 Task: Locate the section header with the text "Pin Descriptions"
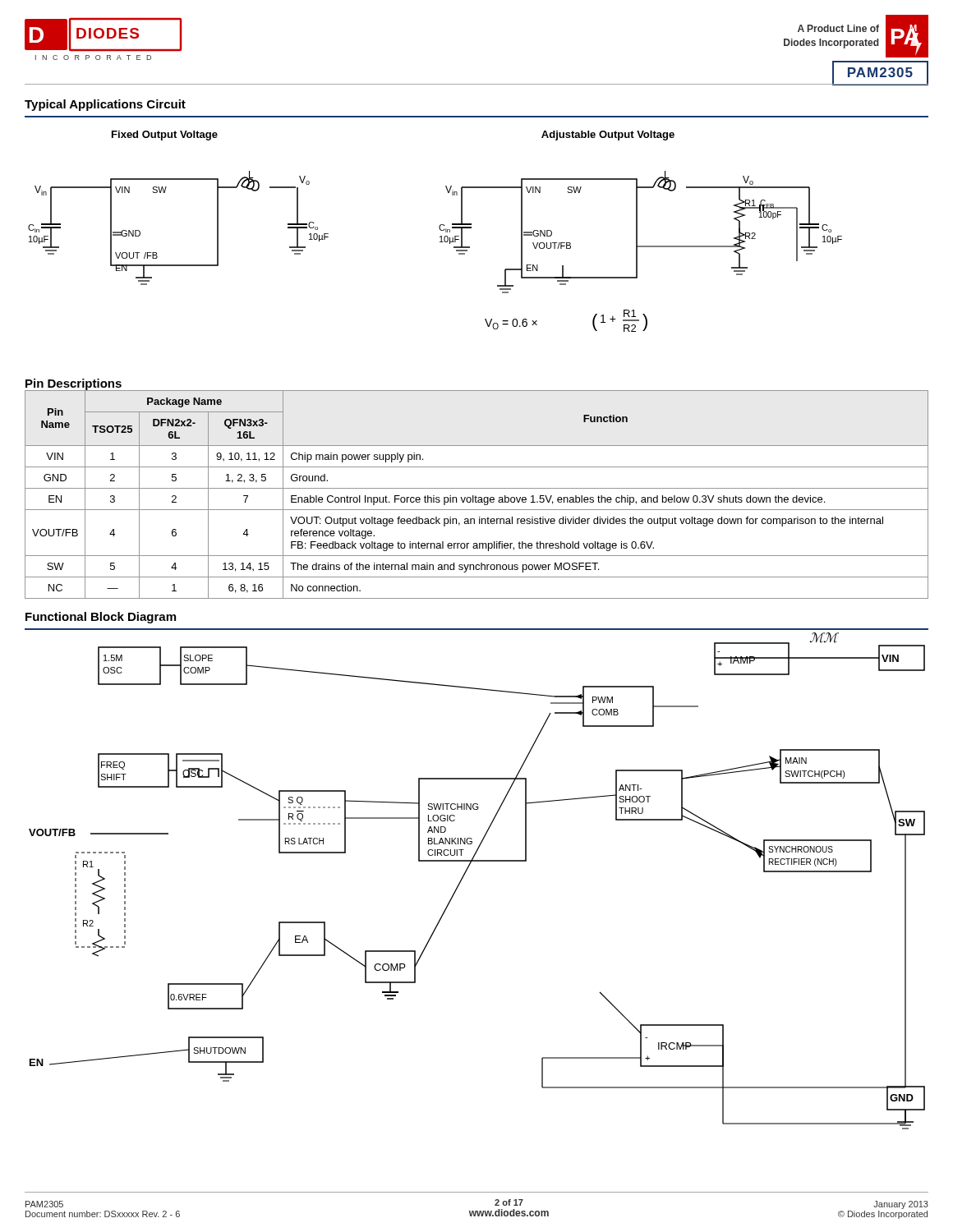476,386
